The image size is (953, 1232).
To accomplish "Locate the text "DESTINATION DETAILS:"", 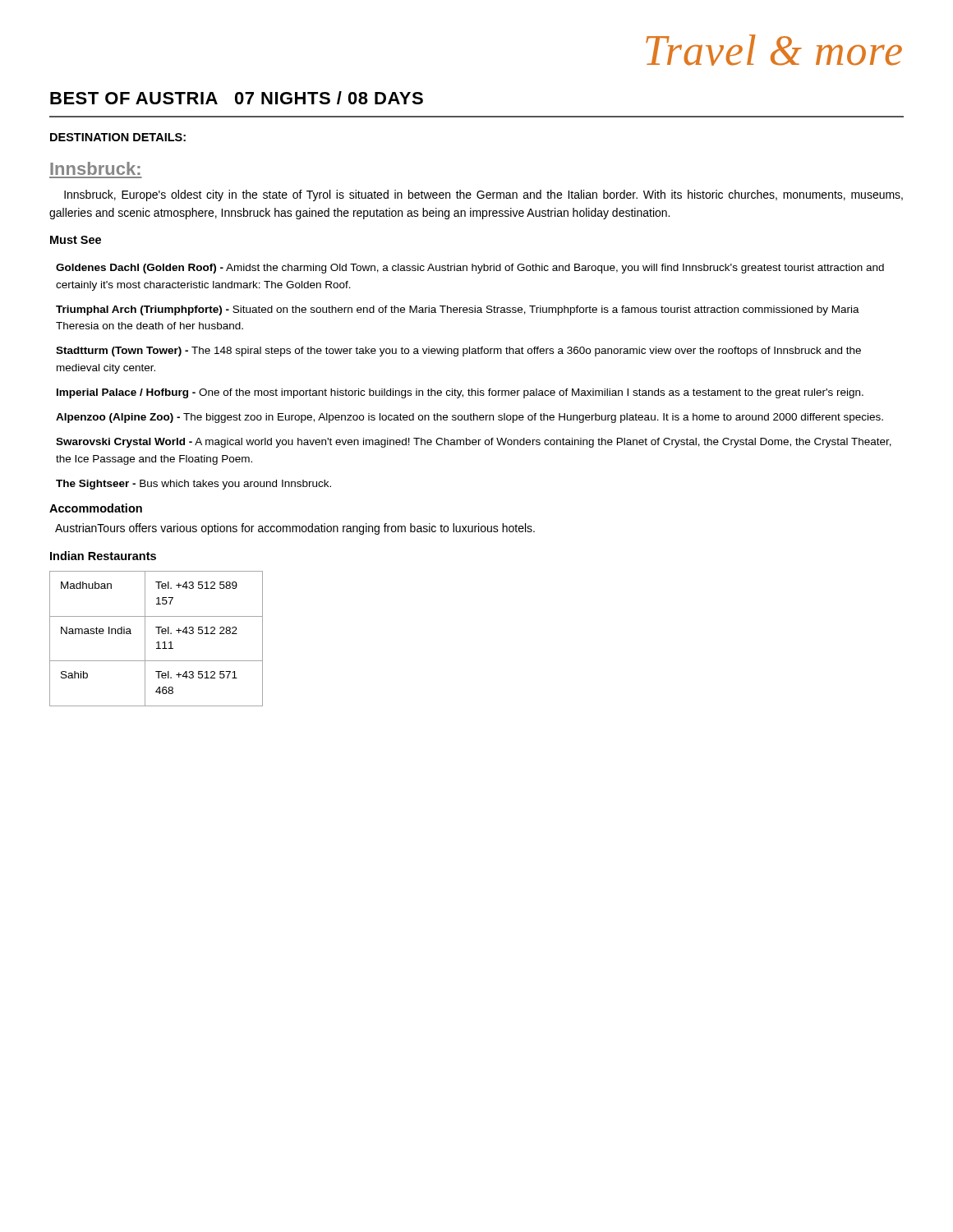I will click(118, 137).
